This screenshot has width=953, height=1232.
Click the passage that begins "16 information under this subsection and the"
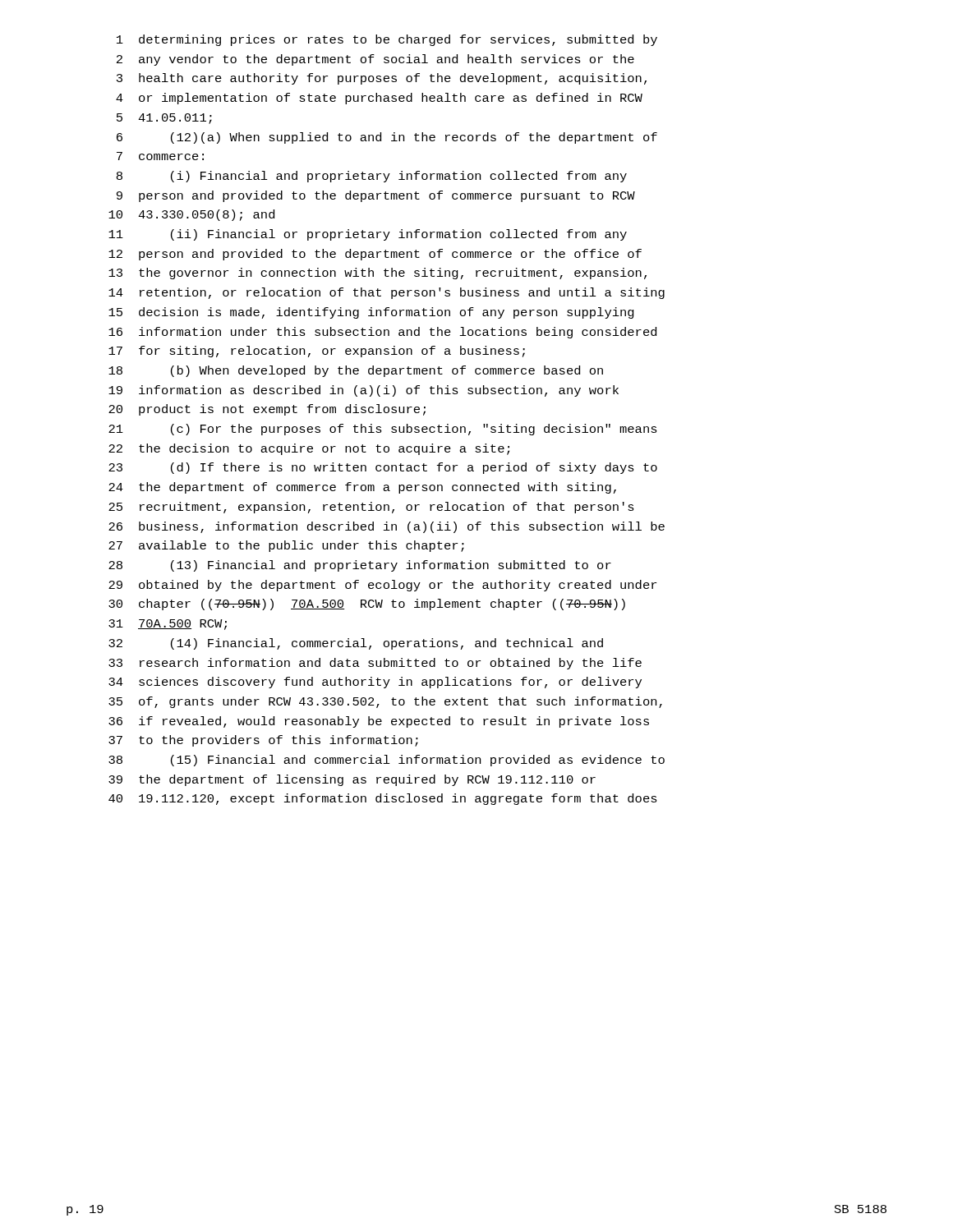pos(490,333)
